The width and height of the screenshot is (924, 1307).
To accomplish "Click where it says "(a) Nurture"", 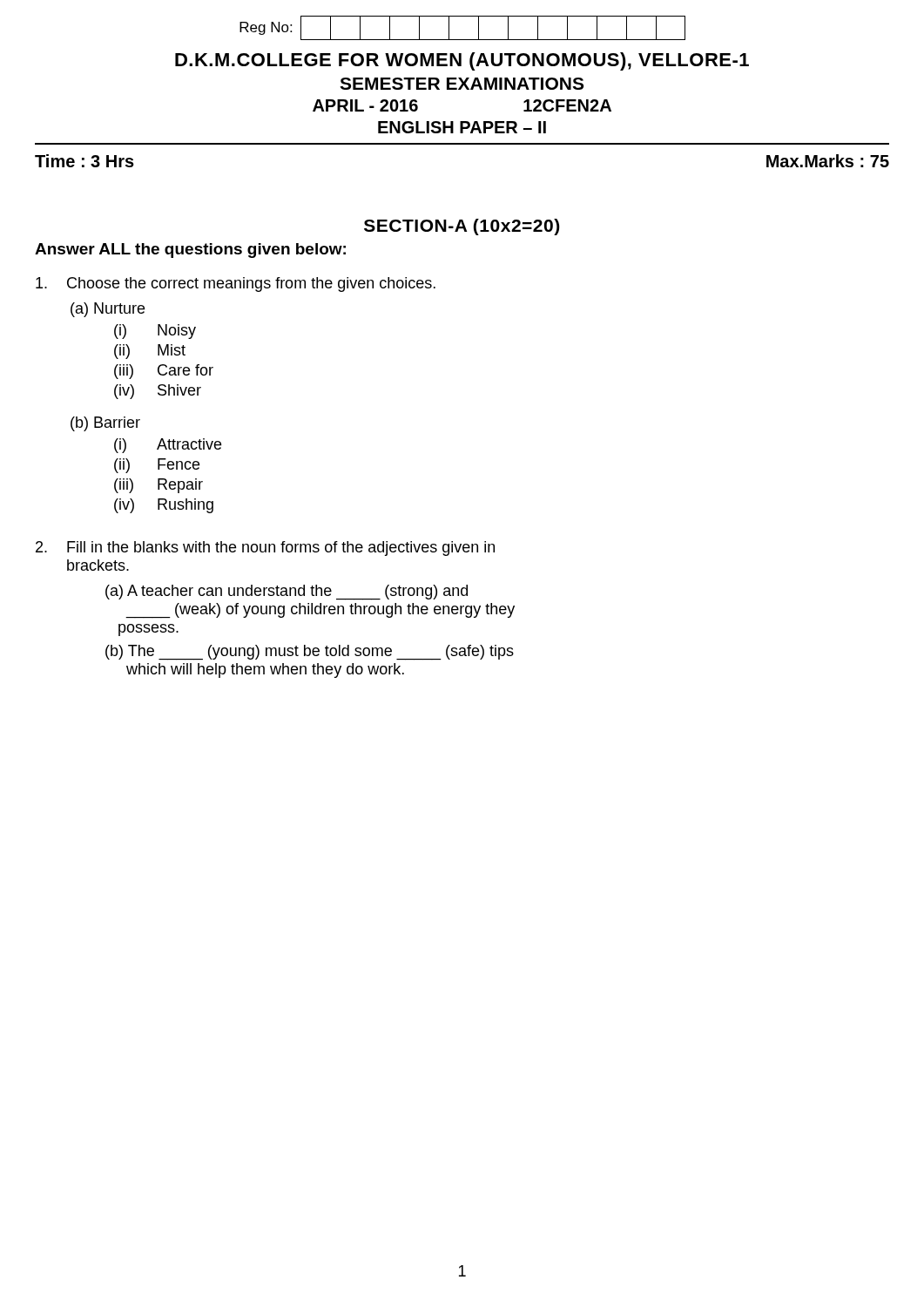I will [x=108, y=308].
